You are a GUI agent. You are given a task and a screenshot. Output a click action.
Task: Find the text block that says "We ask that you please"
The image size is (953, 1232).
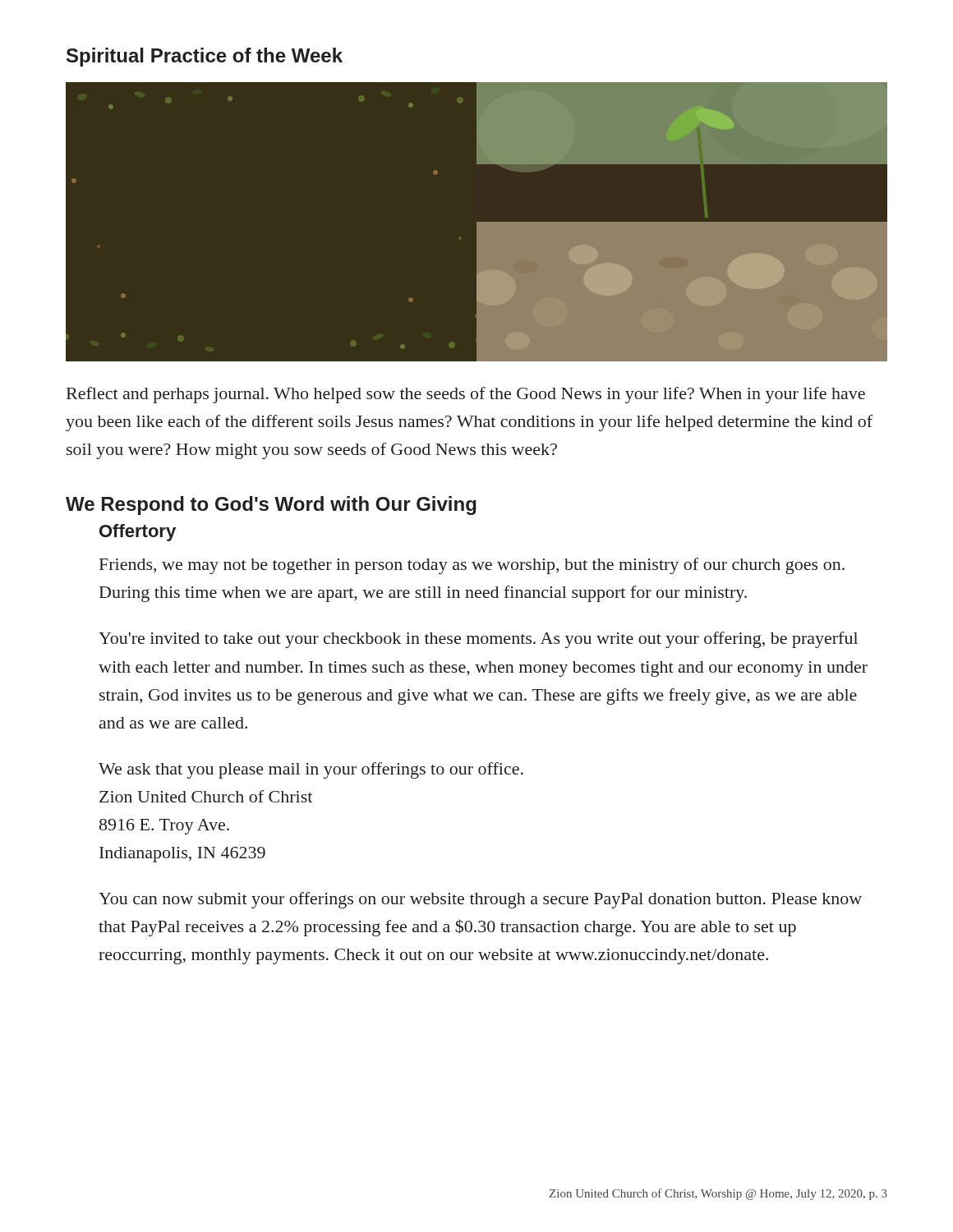tap(311, 810)
